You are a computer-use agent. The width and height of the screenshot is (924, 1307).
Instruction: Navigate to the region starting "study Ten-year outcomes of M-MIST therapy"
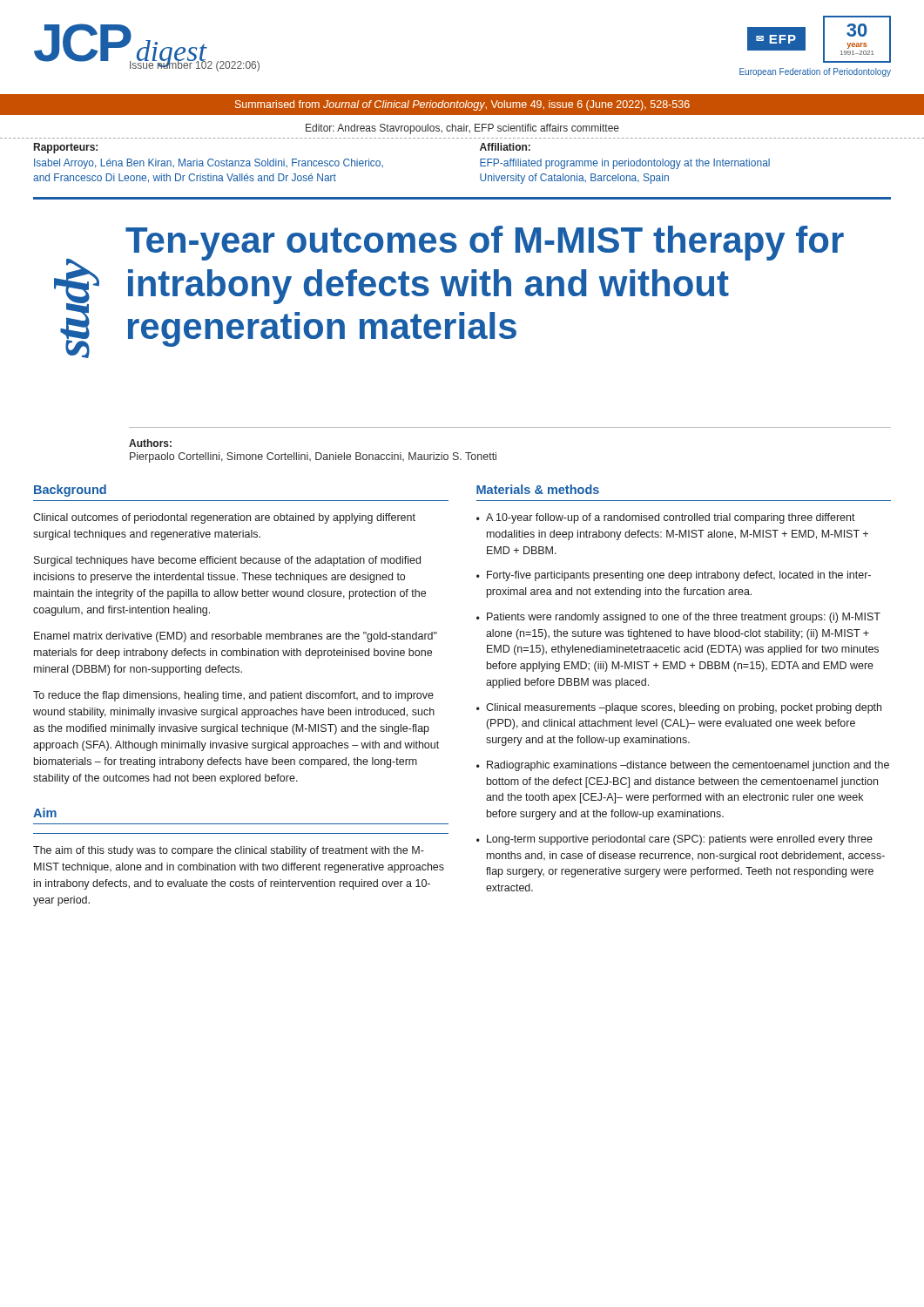pyautogui.click(x=462, y=309)
